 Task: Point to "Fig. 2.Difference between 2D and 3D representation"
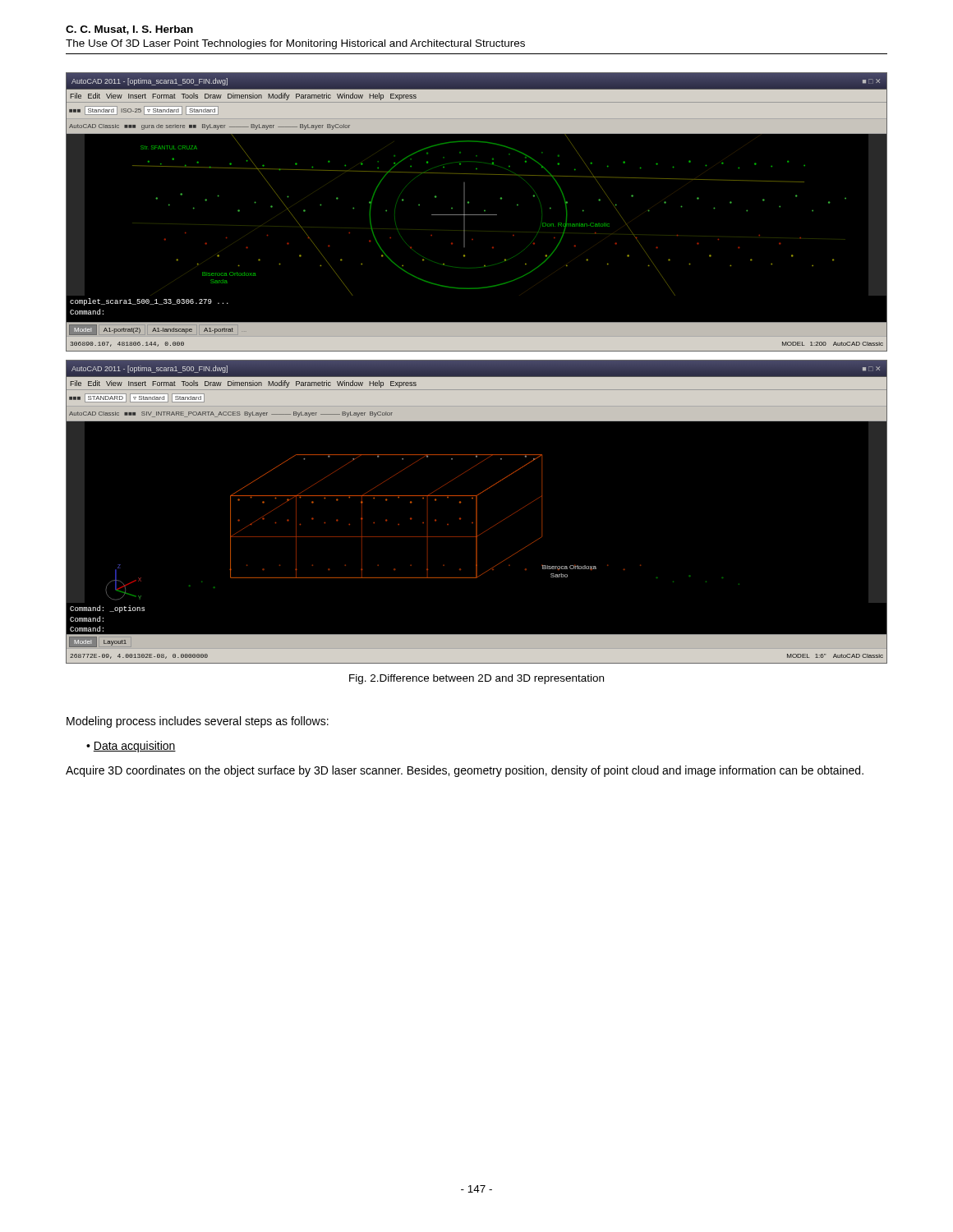(476, 678)
